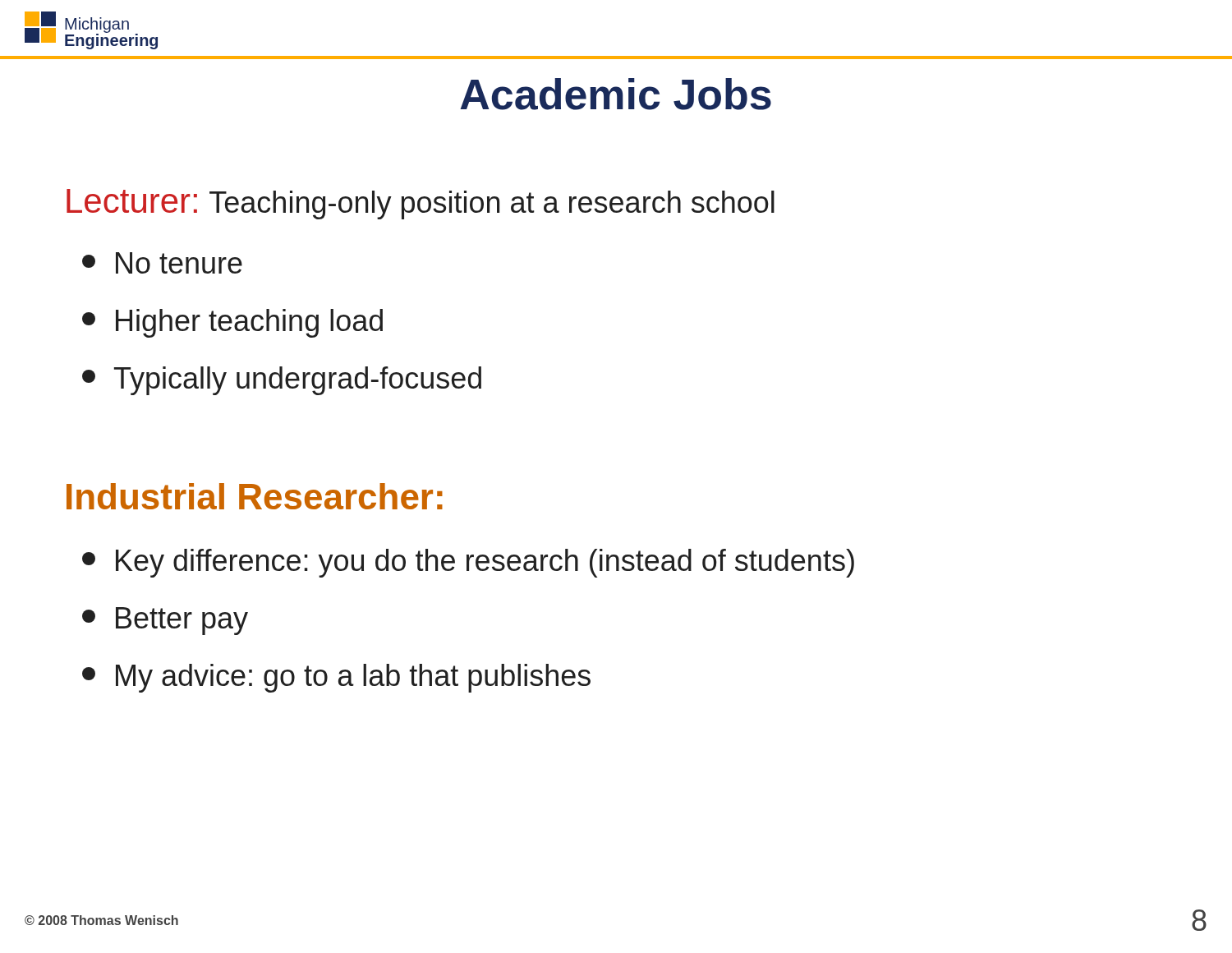Locate the list item with the text "My advice: go to a lab"
Screen dimensions: 953x1232
click(x=337, y=676)
